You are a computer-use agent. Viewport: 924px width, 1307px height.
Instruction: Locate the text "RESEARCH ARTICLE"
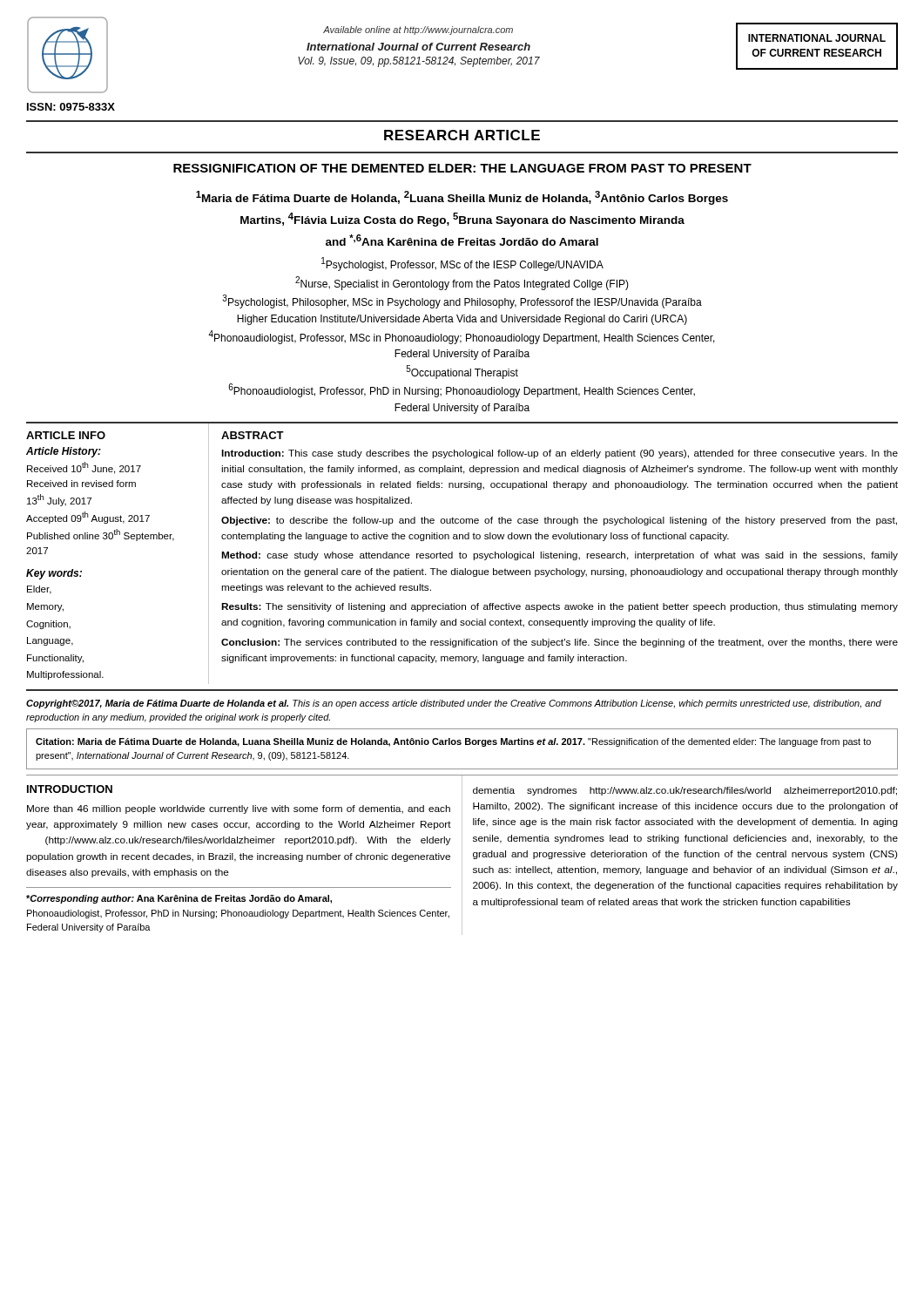[x=462, y=135]
